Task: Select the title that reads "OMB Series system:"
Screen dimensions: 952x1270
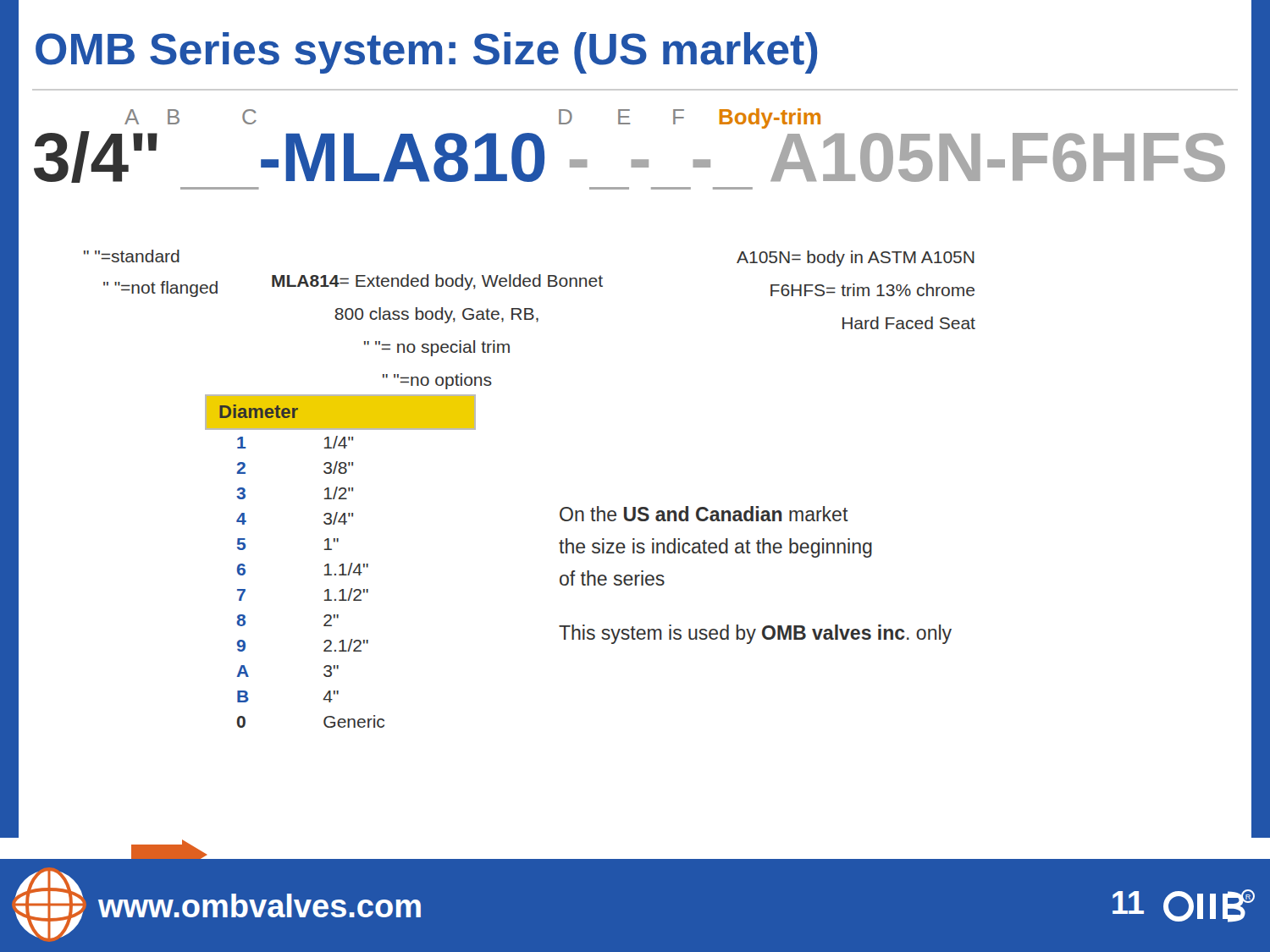Action: pos(427,49)
